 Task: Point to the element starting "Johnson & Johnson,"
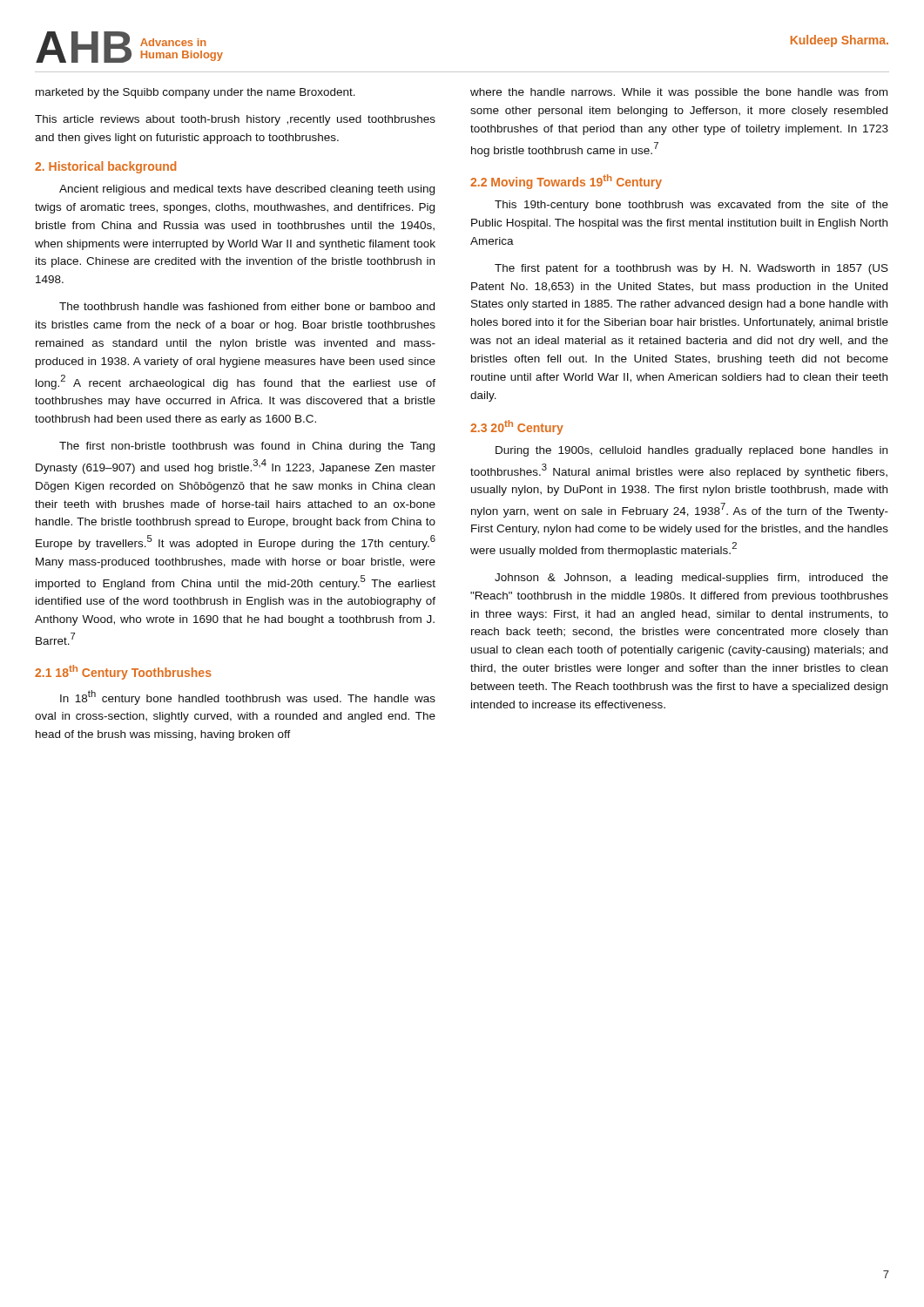(679, 641)
